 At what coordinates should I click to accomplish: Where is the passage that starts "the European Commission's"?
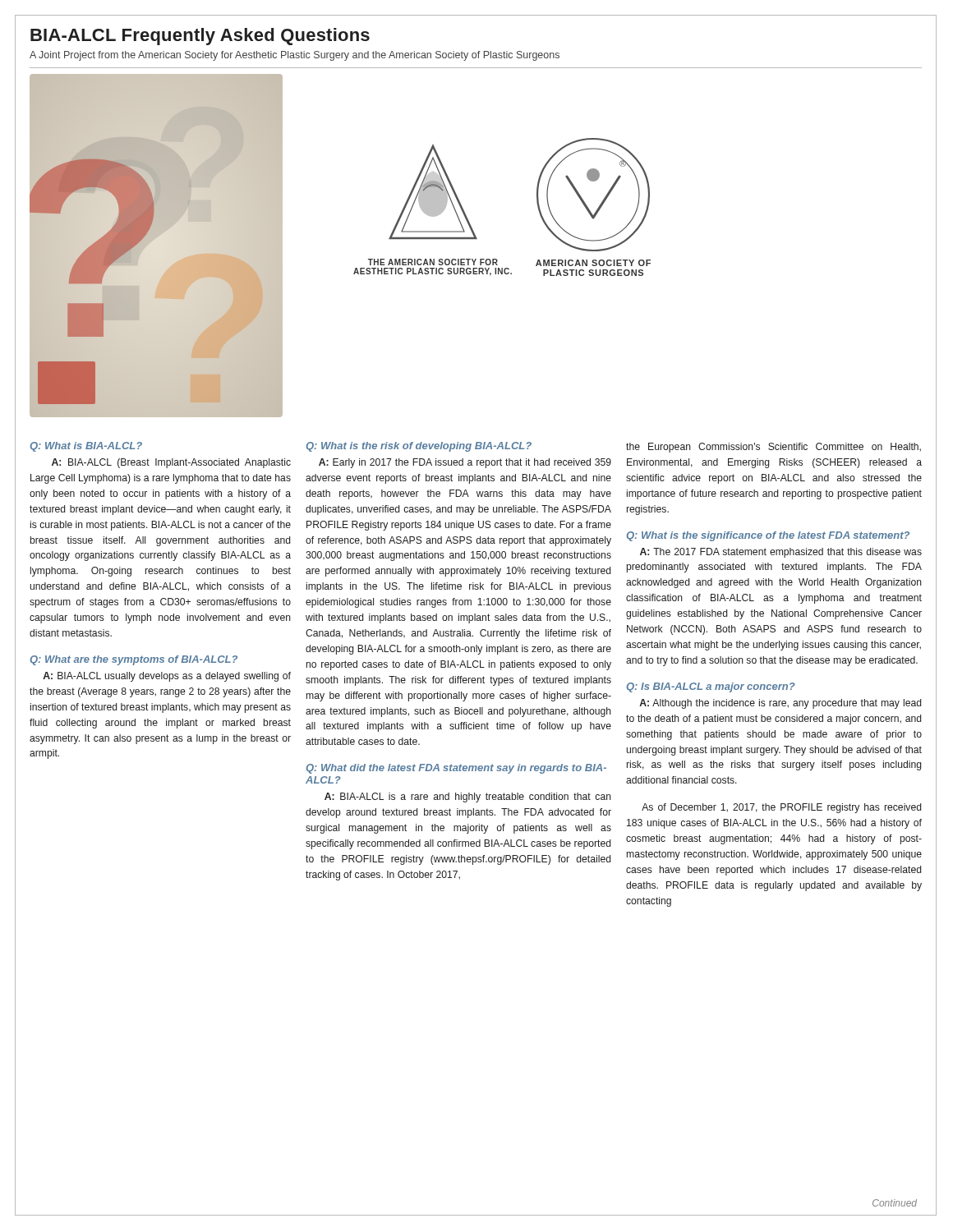click(x=774, y=674)
